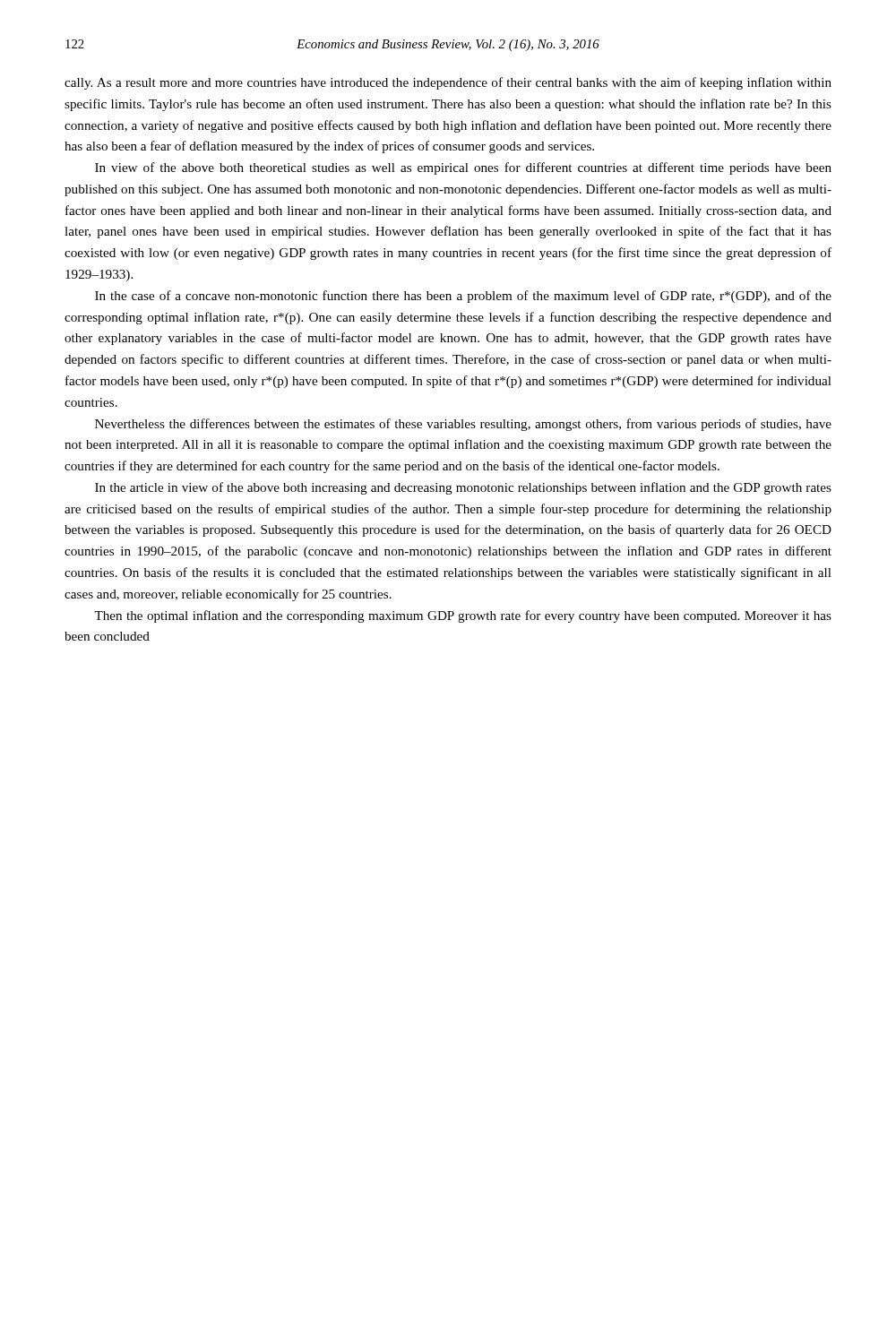Locate the text block that says "In the article in"
Screen dimensions: 1344x896
tap(448, 540)
